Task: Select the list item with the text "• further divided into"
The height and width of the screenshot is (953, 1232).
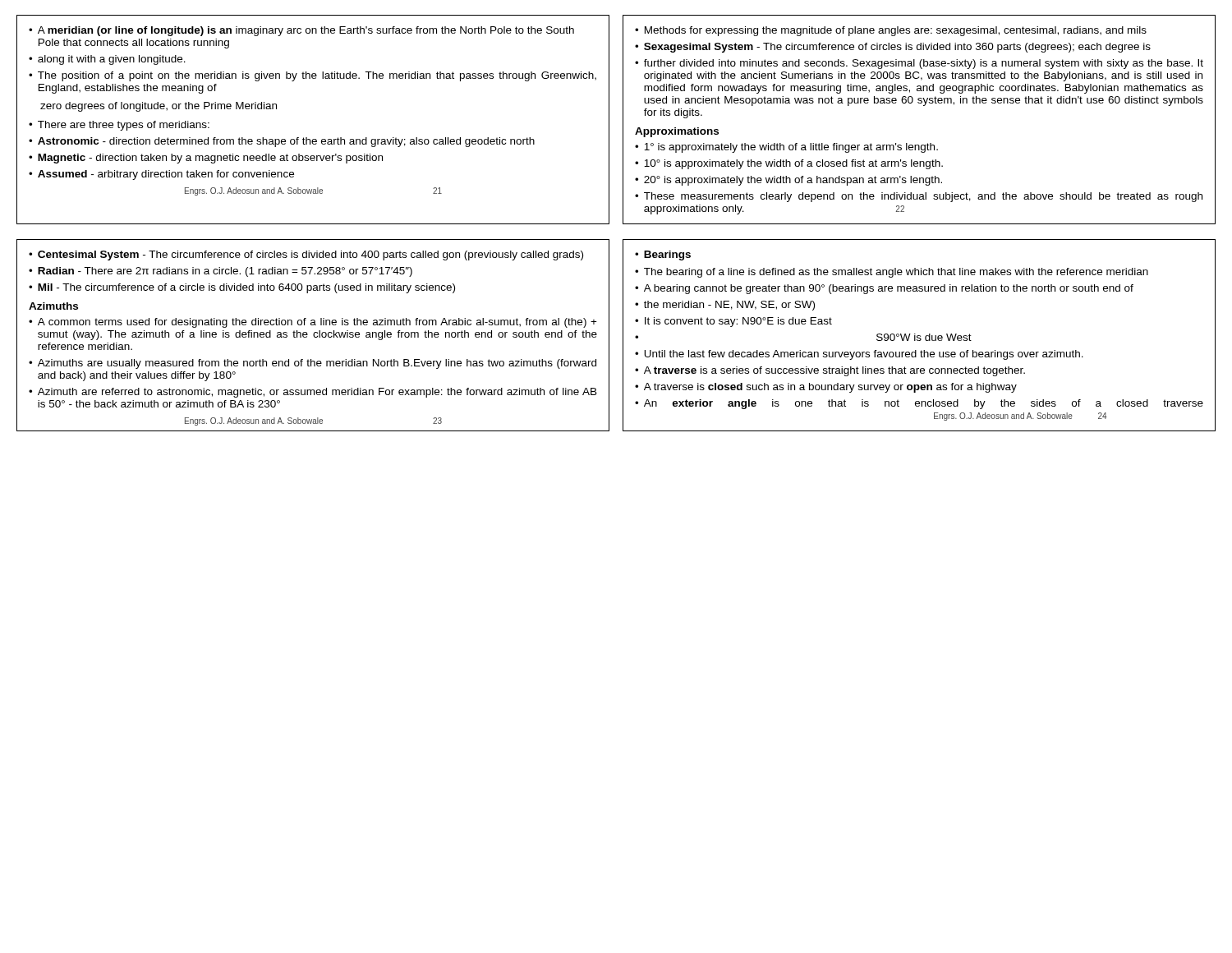Action: (x=919, y=87)
